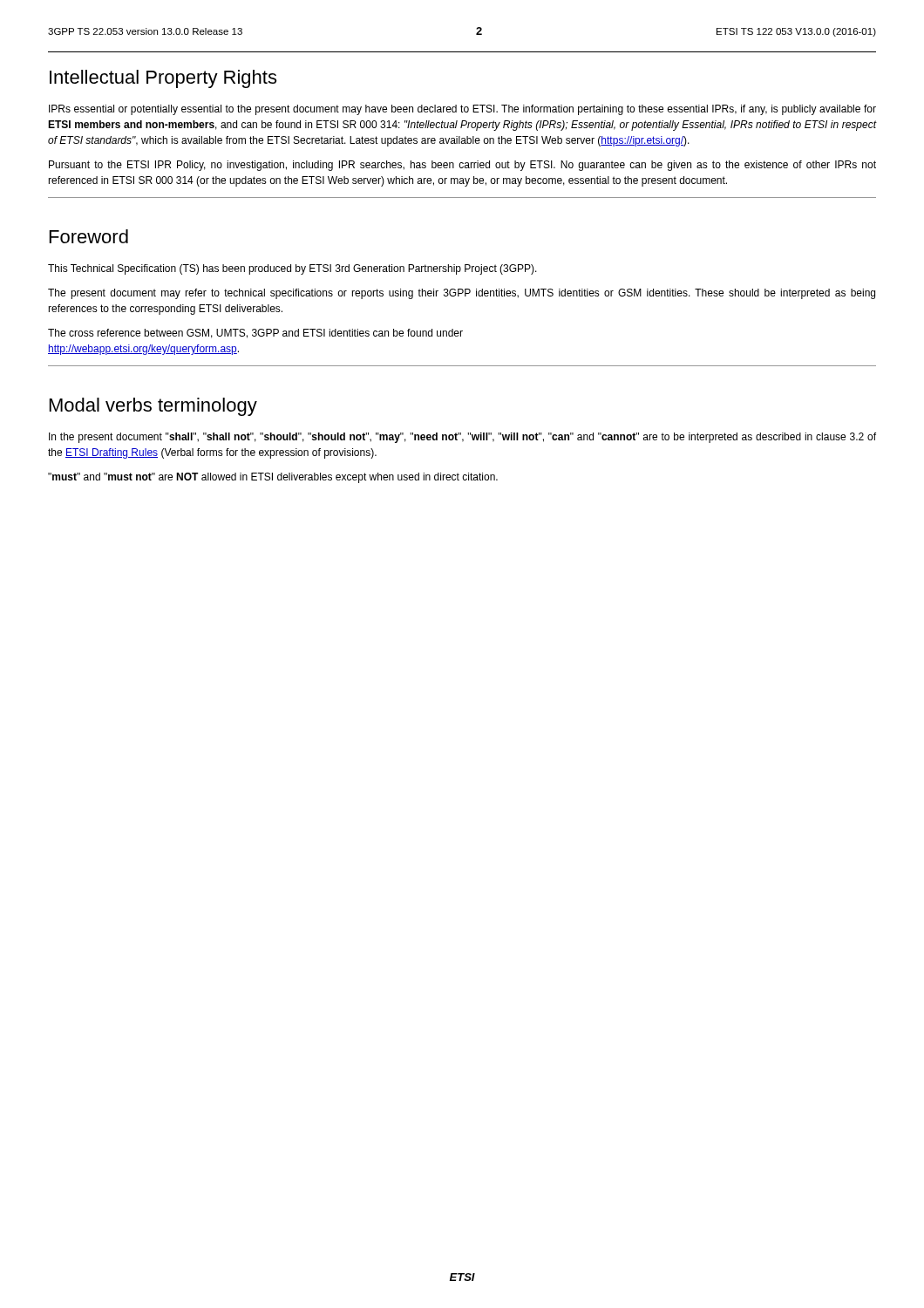
Task: Select the text block that reads "IPRs essential or potentially essential to"
Action: pos(462,125)
